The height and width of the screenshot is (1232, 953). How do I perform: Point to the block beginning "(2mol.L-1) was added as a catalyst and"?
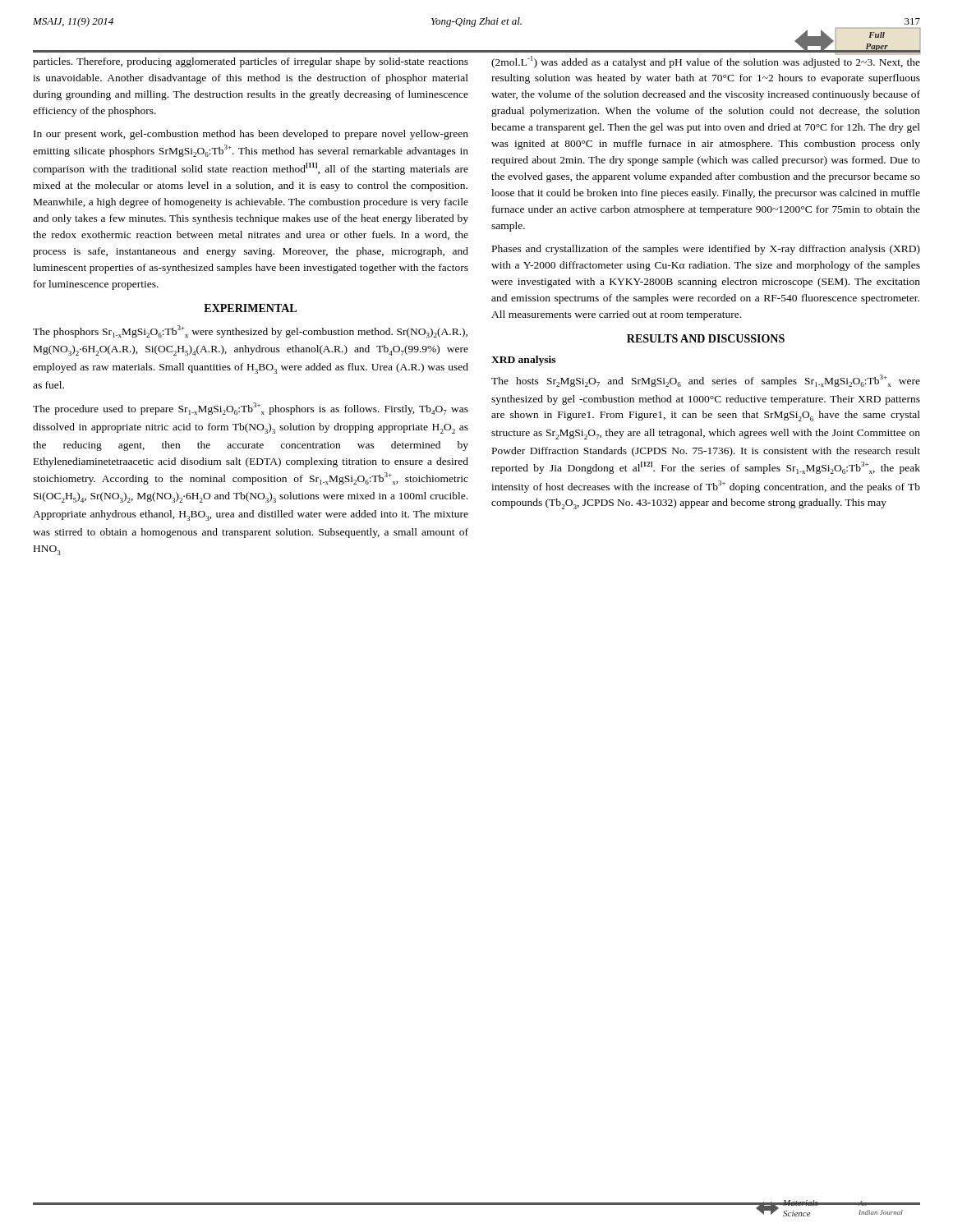click(706, 143)
